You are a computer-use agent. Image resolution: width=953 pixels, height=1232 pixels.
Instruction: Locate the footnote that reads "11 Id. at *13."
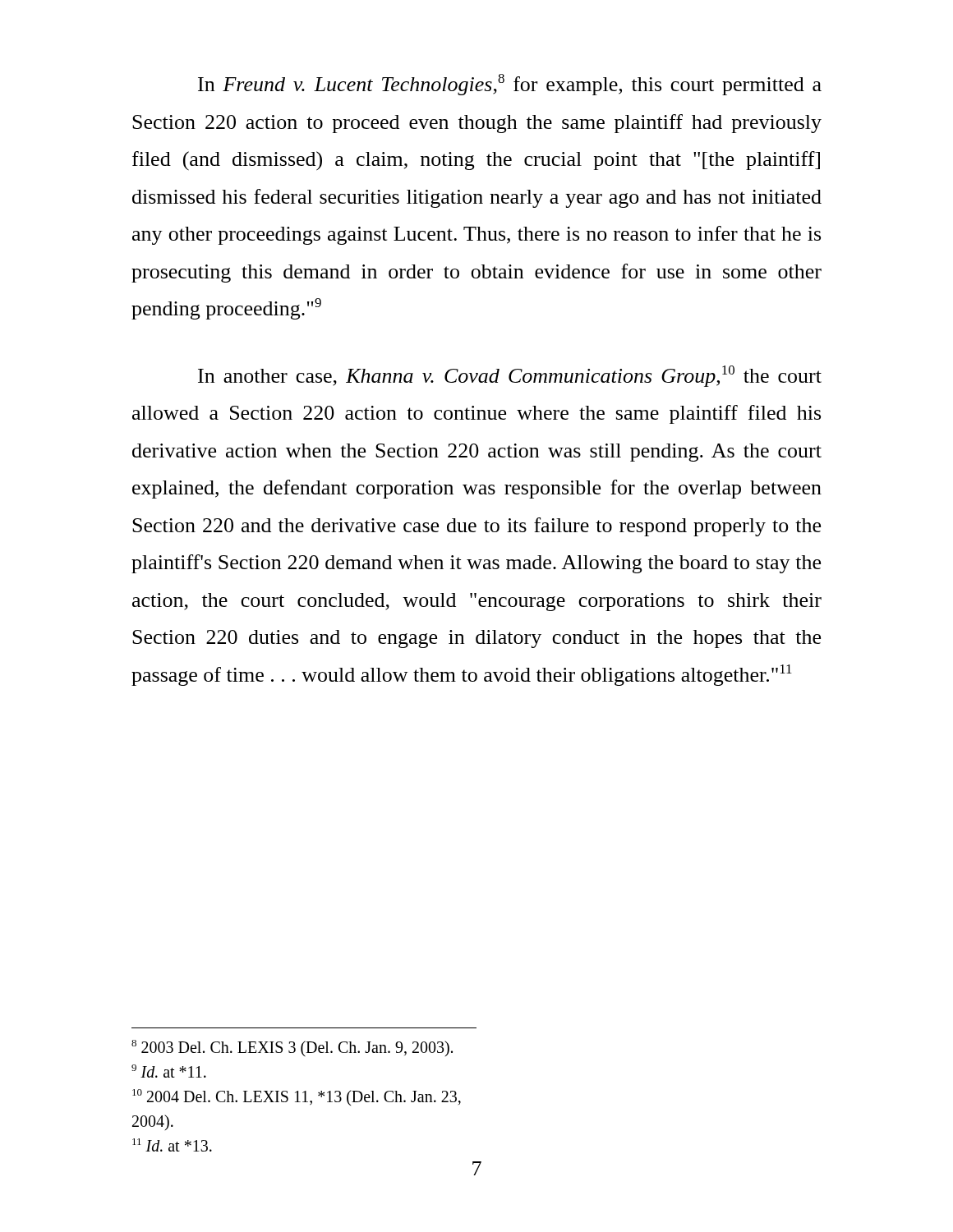[172, 1145]
